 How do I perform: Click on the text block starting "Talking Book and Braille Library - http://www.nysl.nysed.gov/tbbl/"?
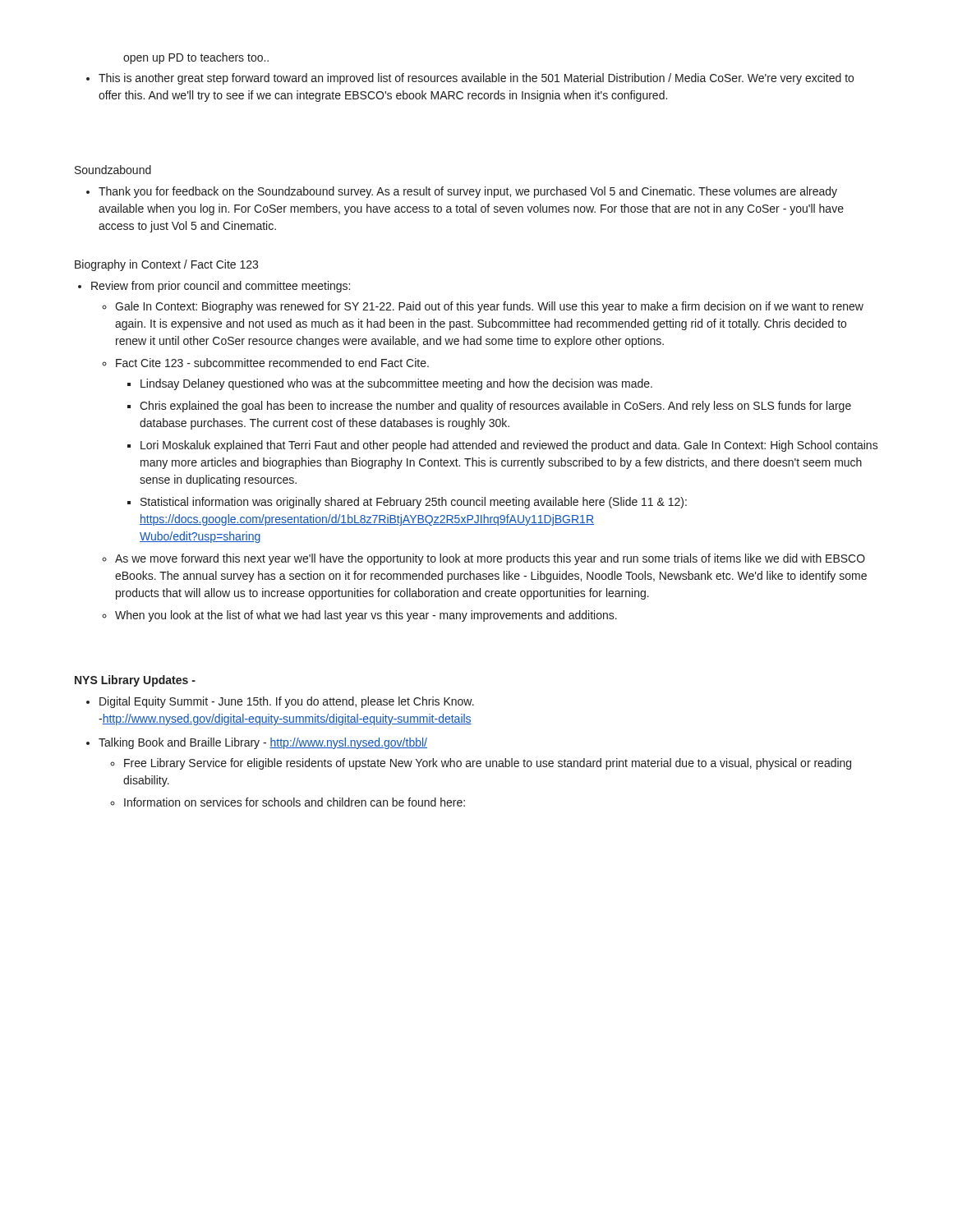coord(489,774)
